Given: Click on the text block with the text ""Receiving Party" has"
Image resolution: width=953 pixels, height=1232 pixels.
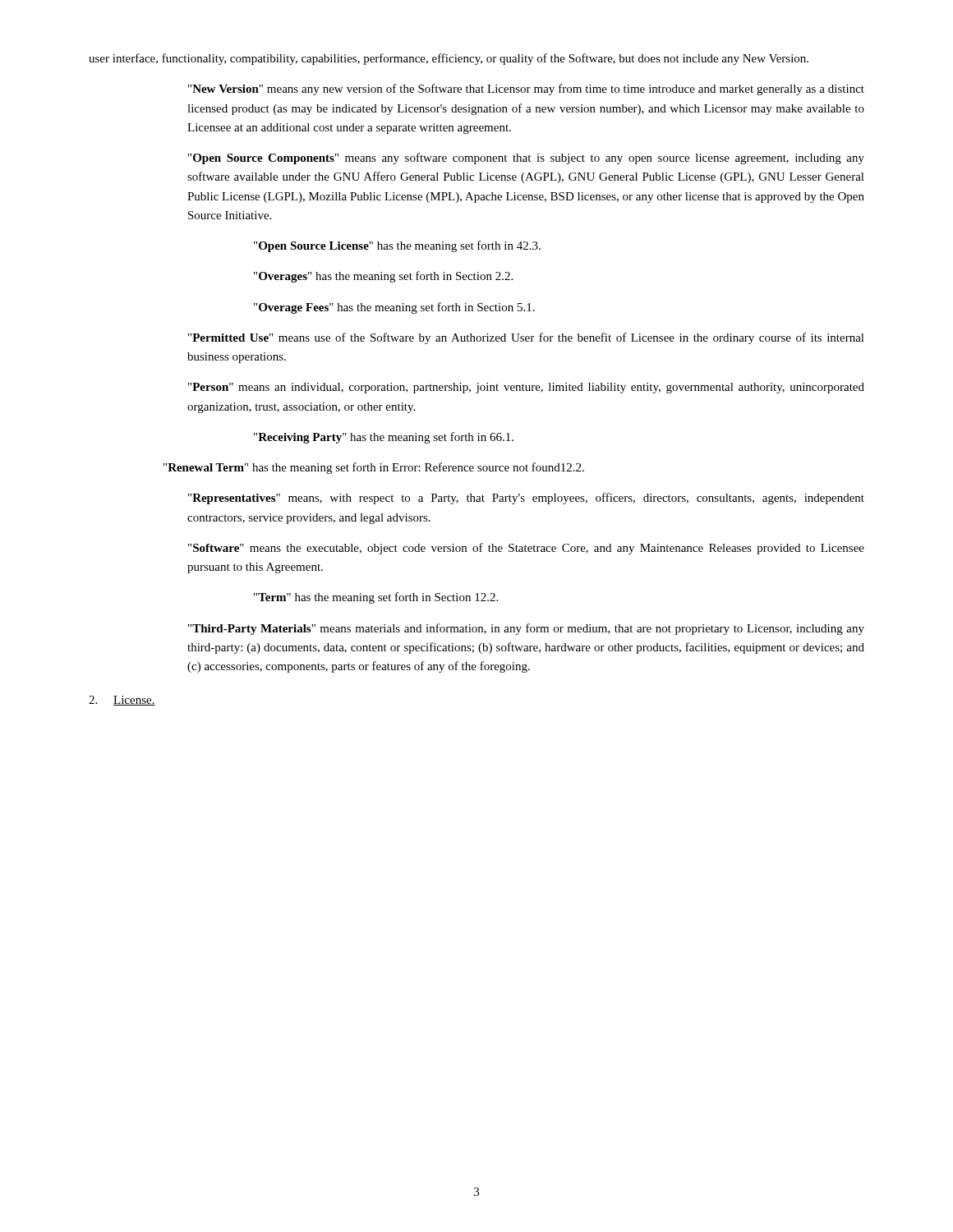Looking at the screenshot, I should pyautogui.click(x=384, y=437).
